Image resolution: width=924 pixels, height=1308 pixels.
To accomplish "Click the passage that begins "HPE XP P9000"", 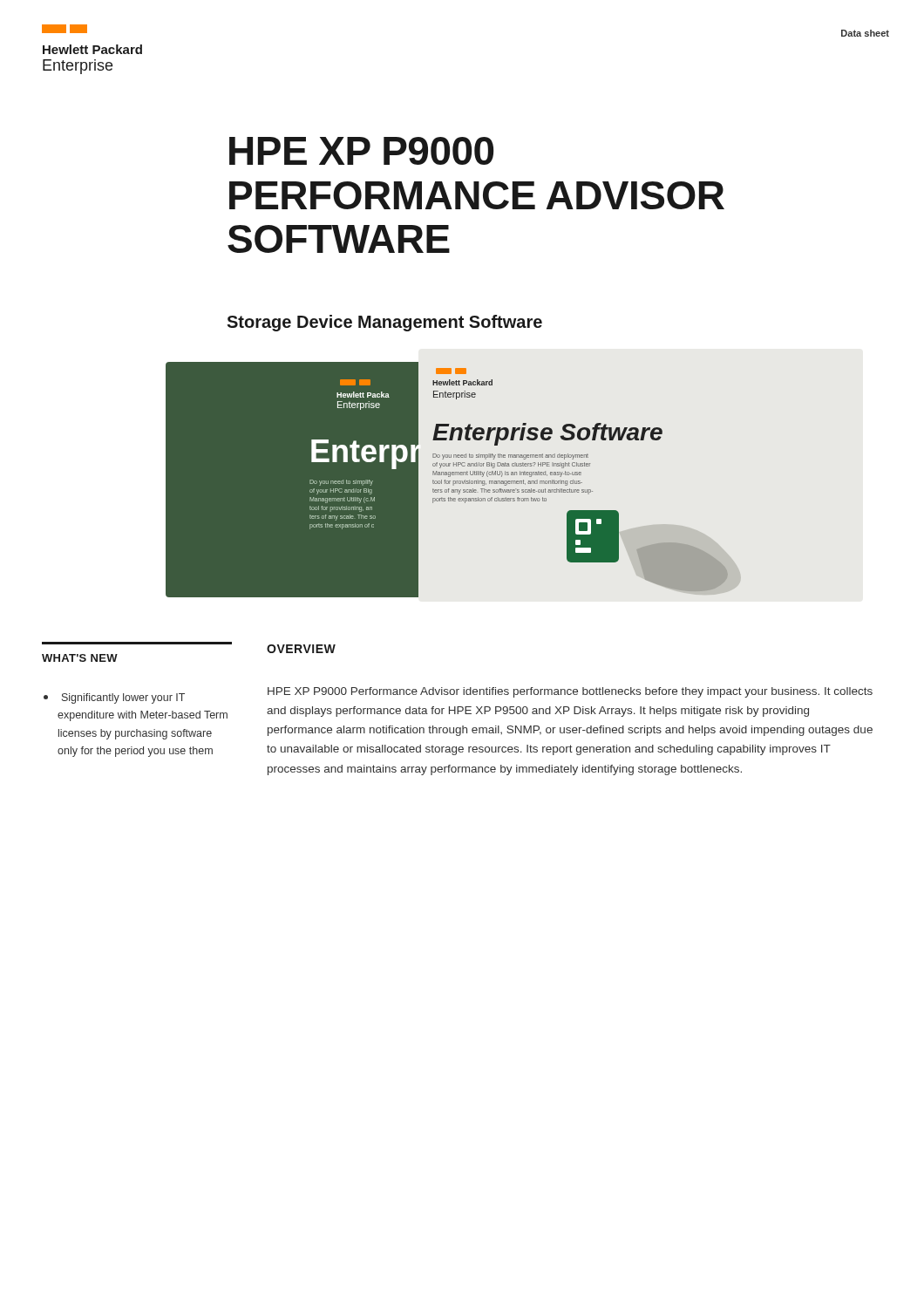I will pos(572,730).
